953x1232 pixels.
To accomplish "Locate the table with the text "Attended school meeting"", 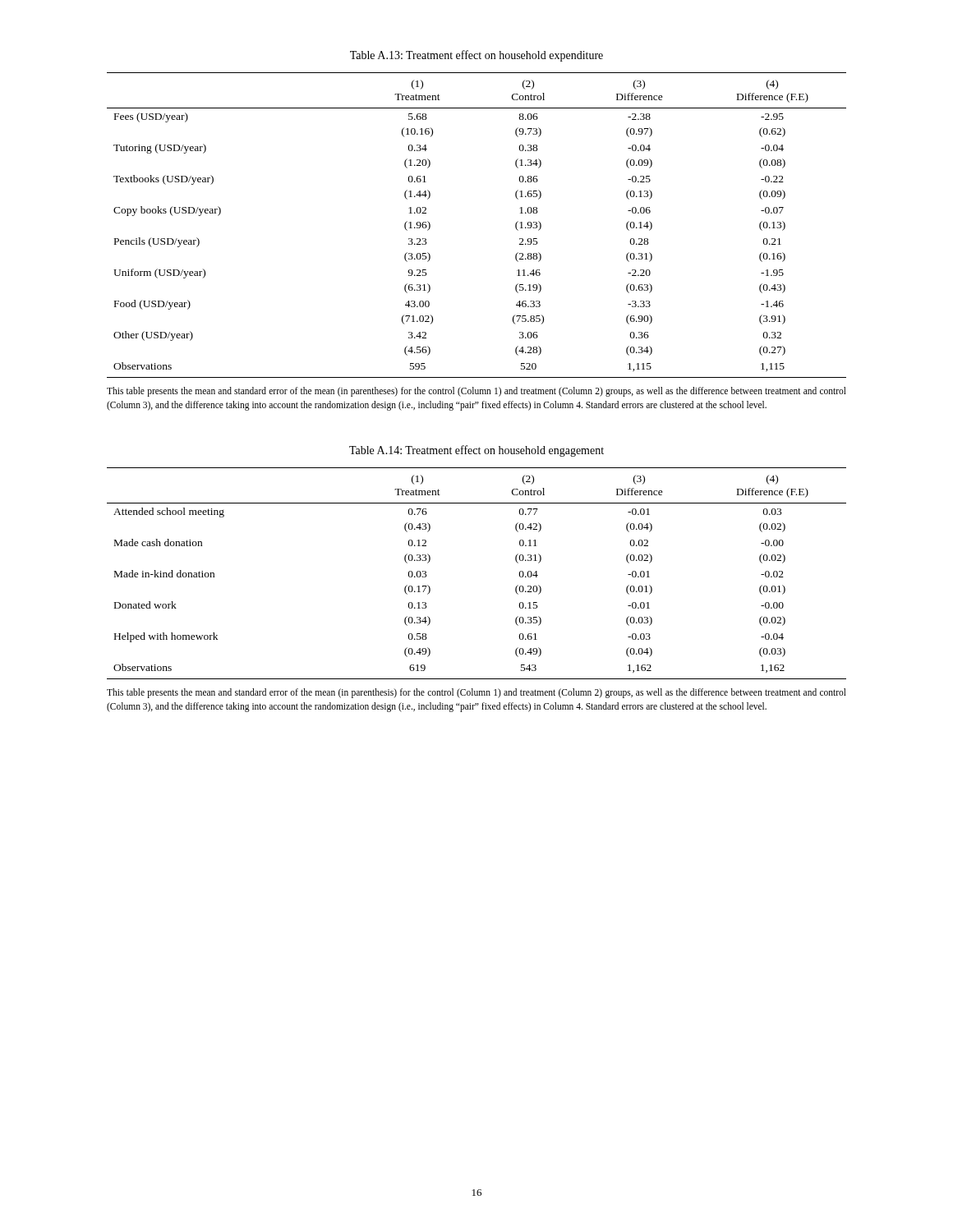I will (x=476, y=574).
